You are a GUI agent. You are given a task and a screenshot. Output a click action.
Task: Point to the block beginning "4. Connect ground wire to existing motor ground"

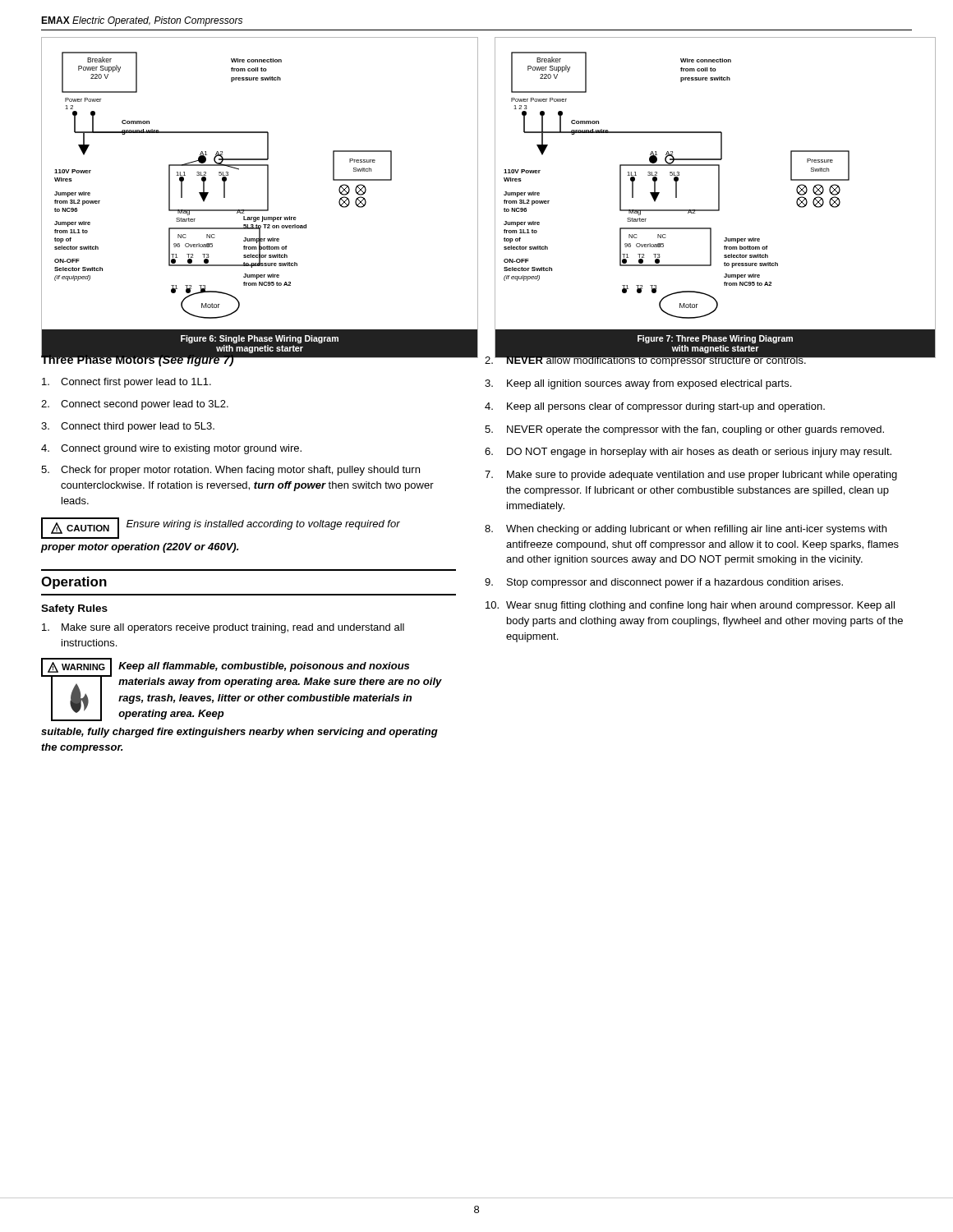[172, 448]
